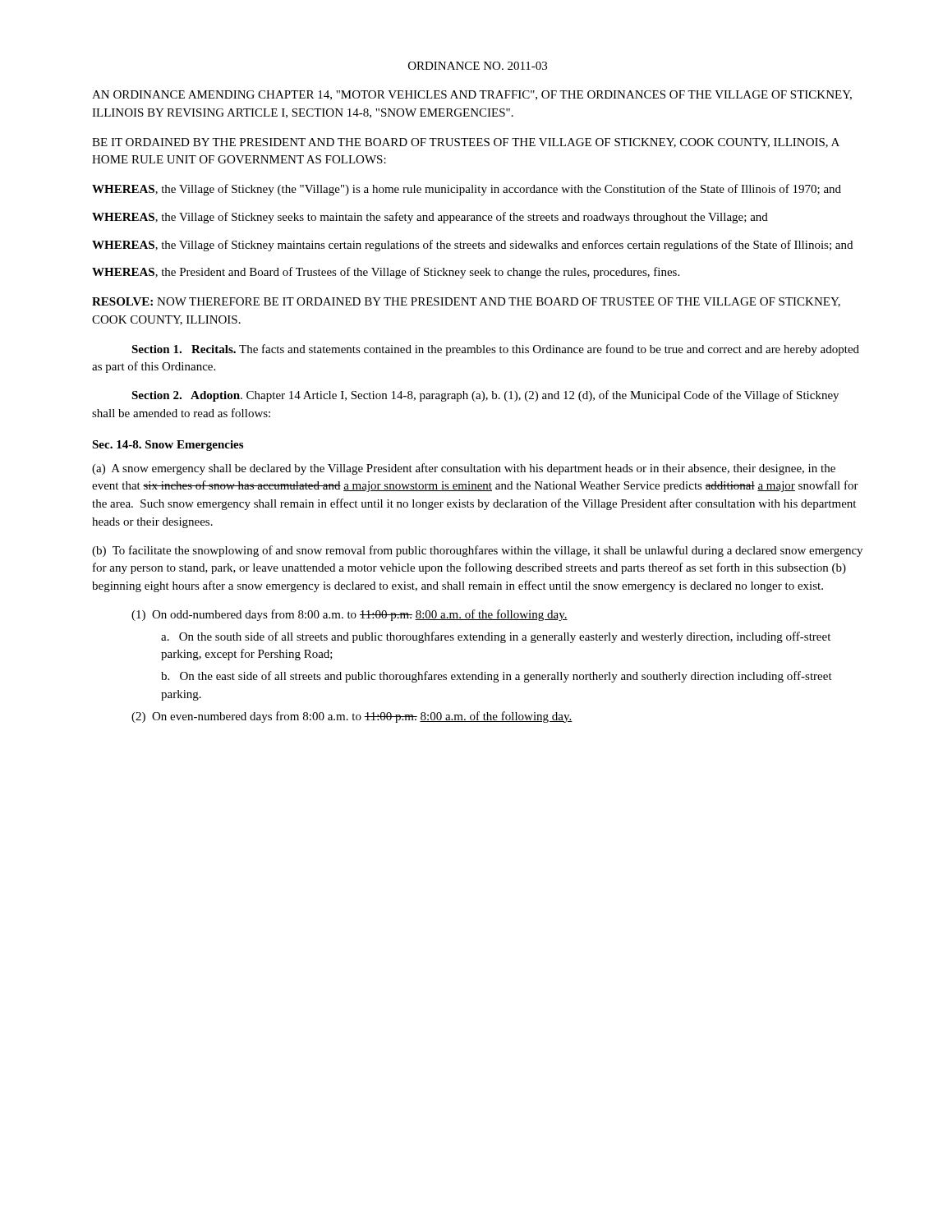Where is the passage that starts "WHEREAS, the President and Board of Trustees"?
Viewport: 952px width, 1232px height.
(386, 272)
